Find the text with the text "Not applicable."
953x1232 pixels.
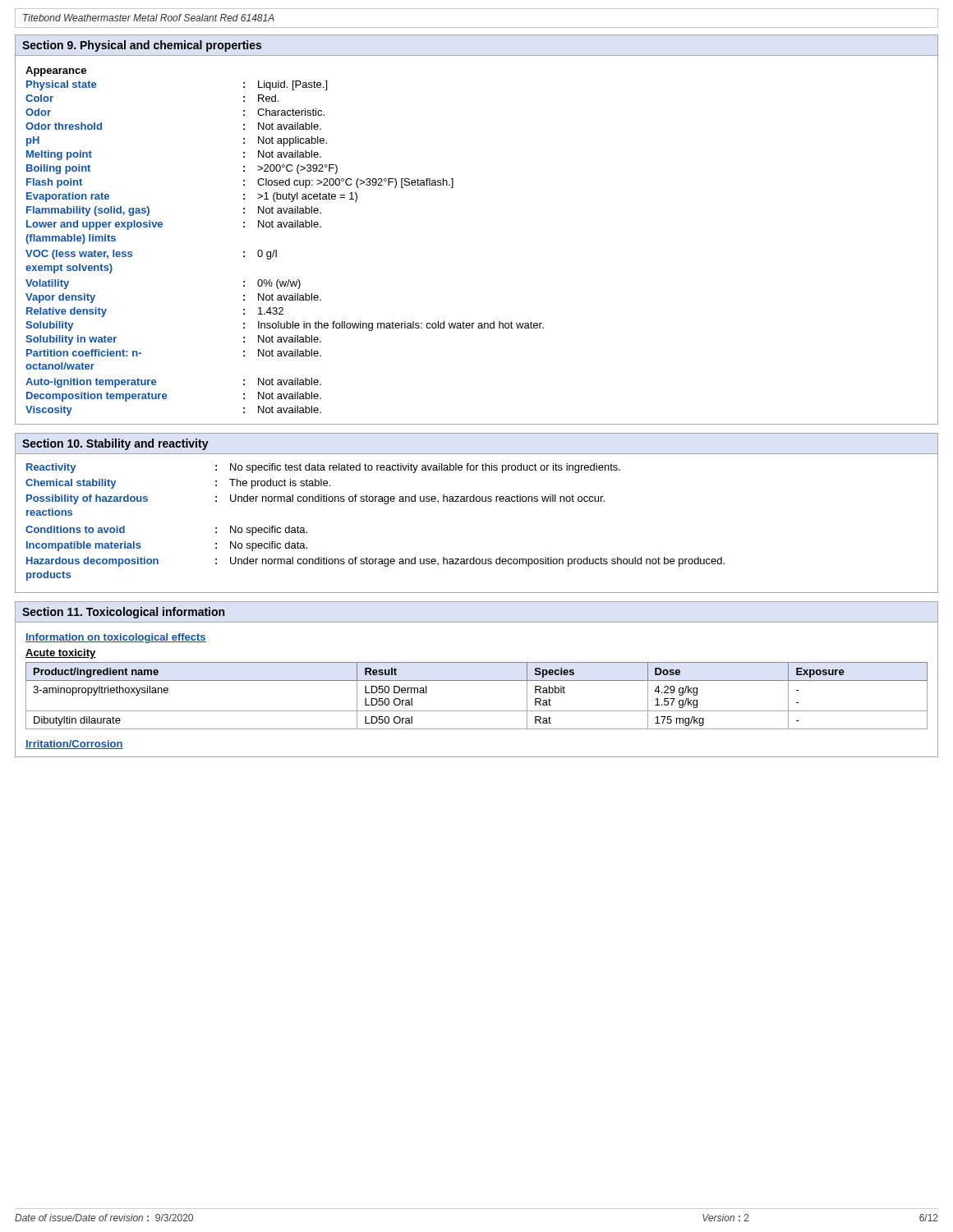[x=292, y=140]
